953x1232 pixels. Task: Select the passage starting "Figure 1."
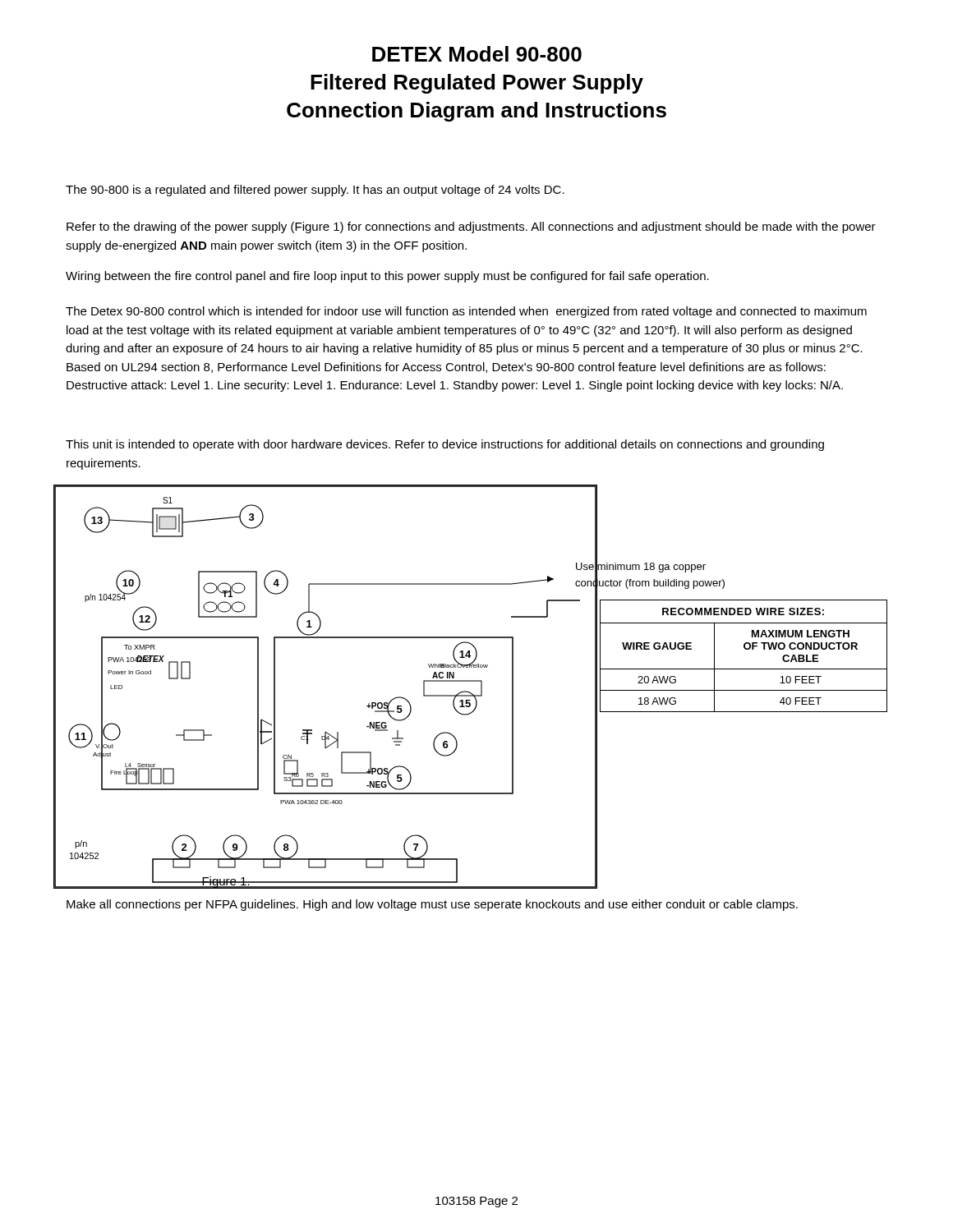(x=226, y=881)
